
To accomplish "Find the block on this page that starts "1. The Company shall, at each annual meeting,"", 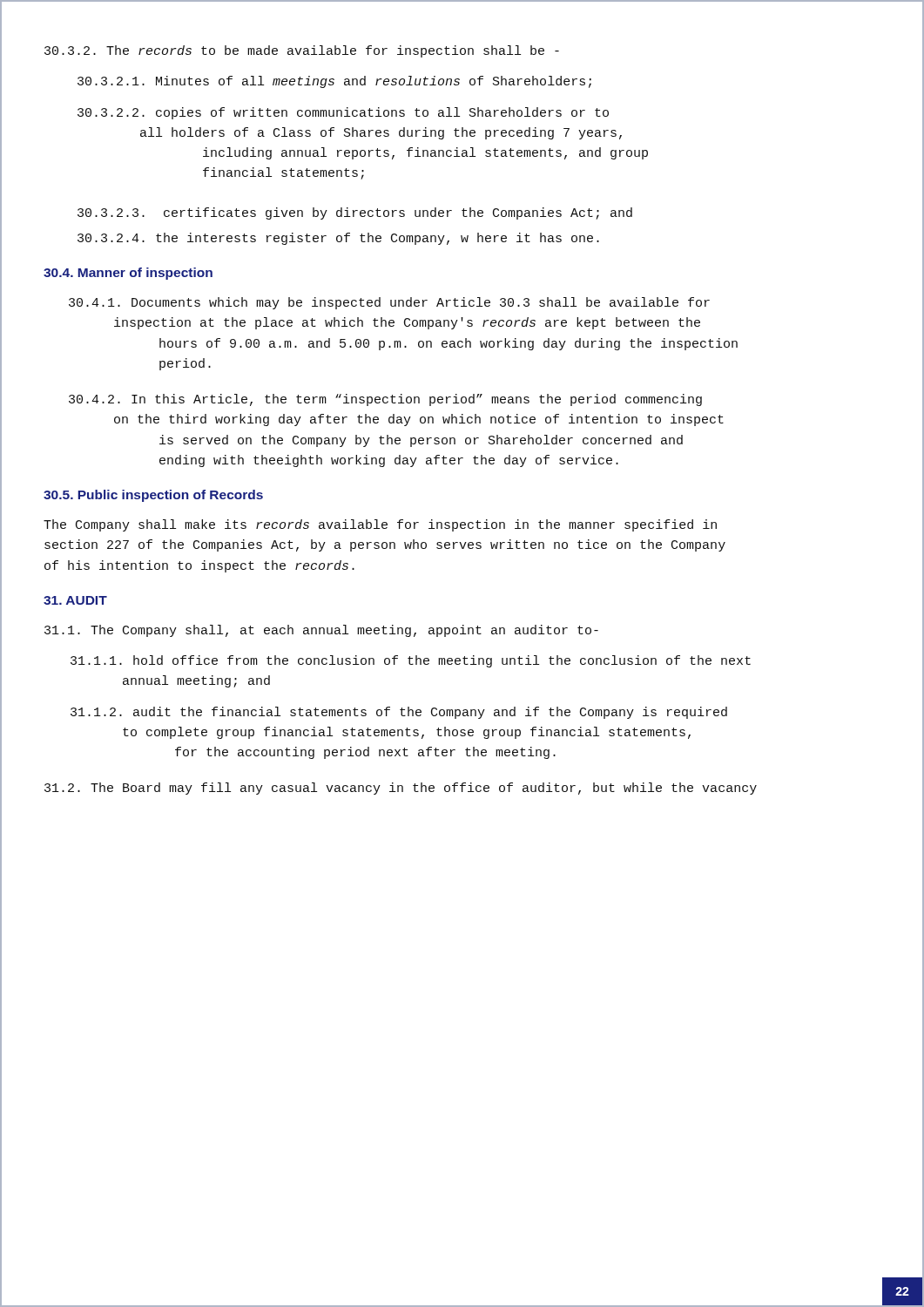I will (322, 631).
